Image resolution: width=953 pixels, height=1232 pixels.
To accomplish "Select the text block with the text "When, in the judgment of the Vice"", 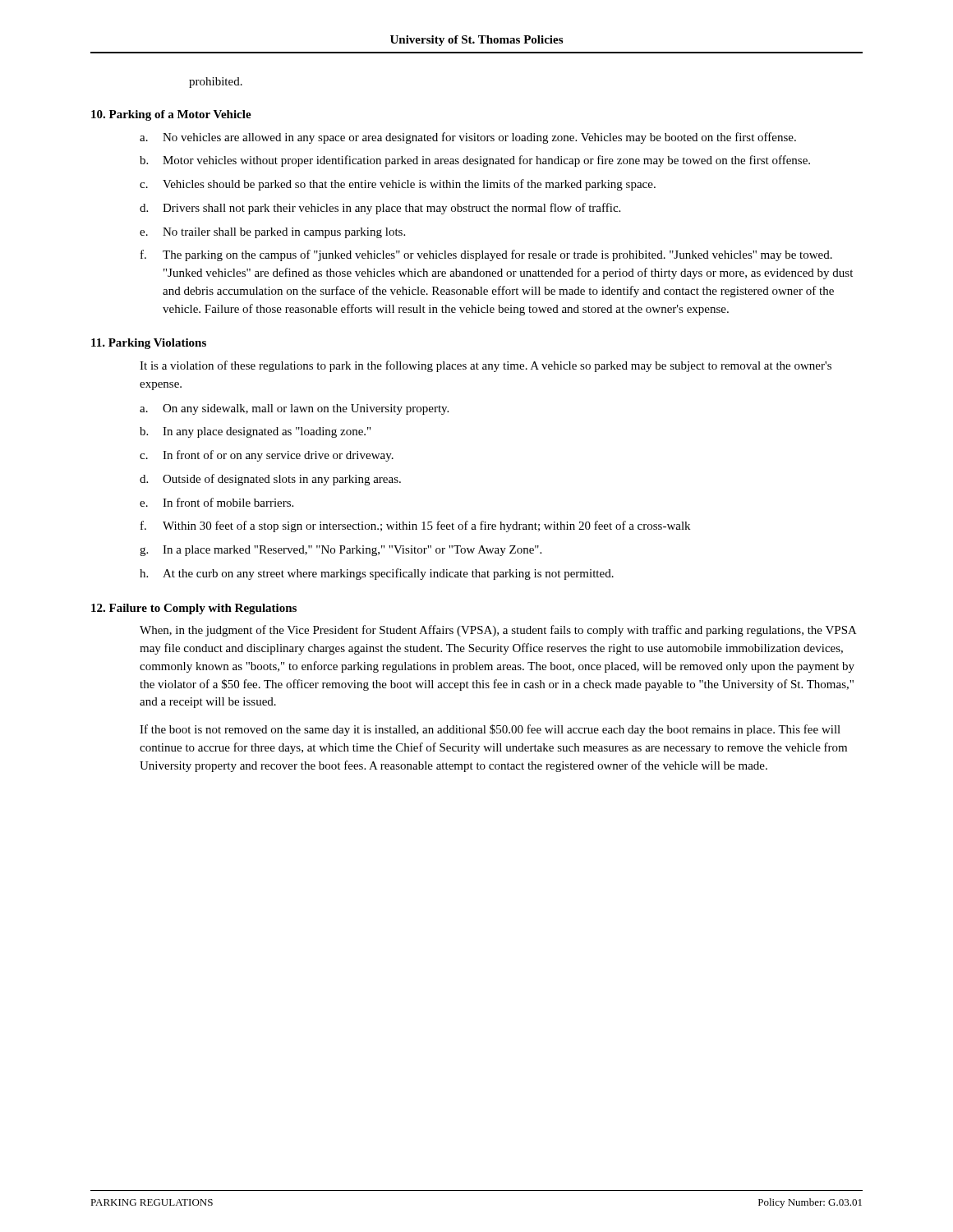I will [498, 666].
